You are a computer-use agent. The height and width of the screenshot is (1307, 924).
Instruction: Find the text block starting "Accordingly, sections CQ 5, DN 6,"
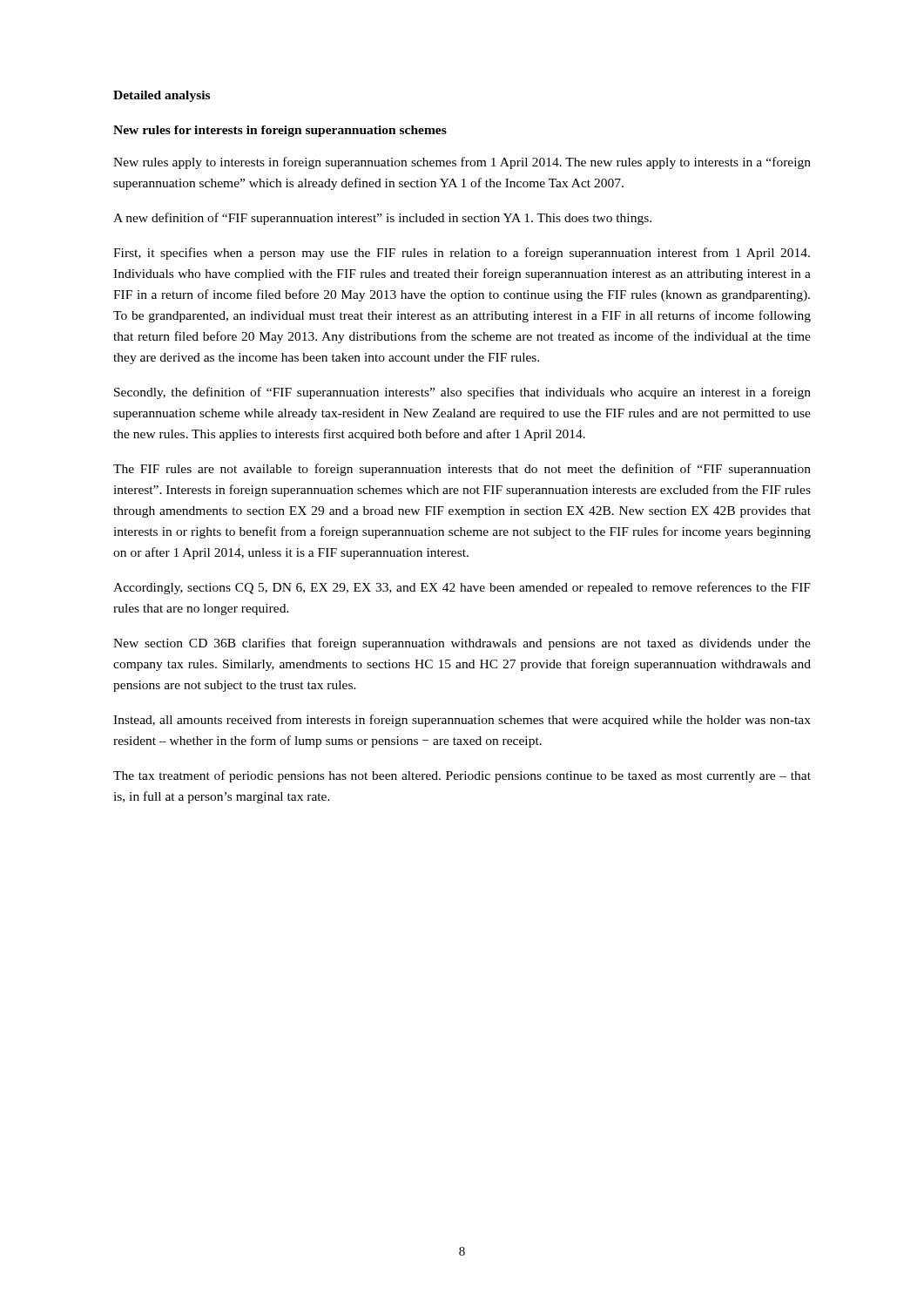pyautogui.click(x=462, y=598)
